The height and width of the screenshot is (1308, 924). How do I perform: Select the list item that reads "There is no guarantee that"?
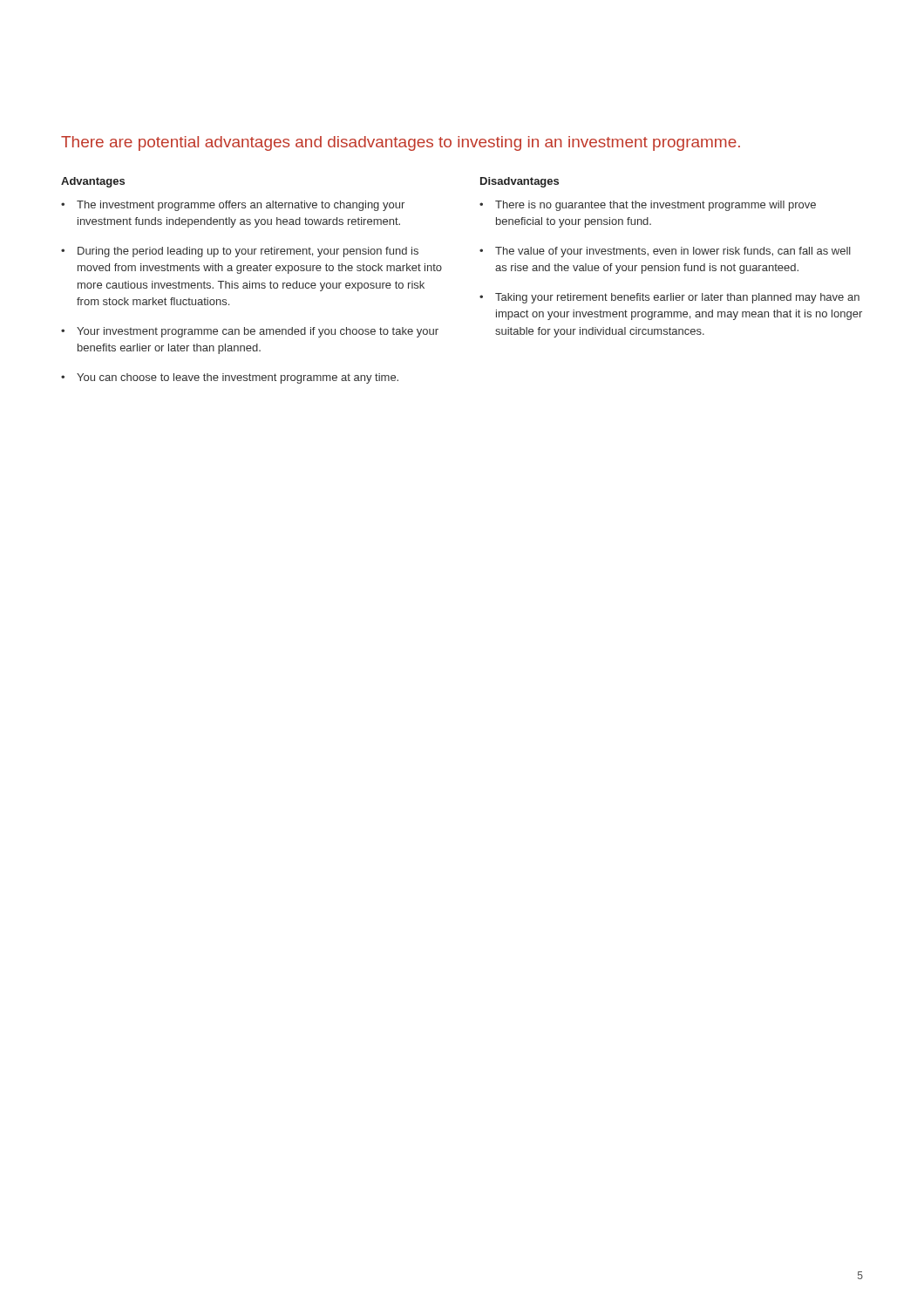[656, 213]
